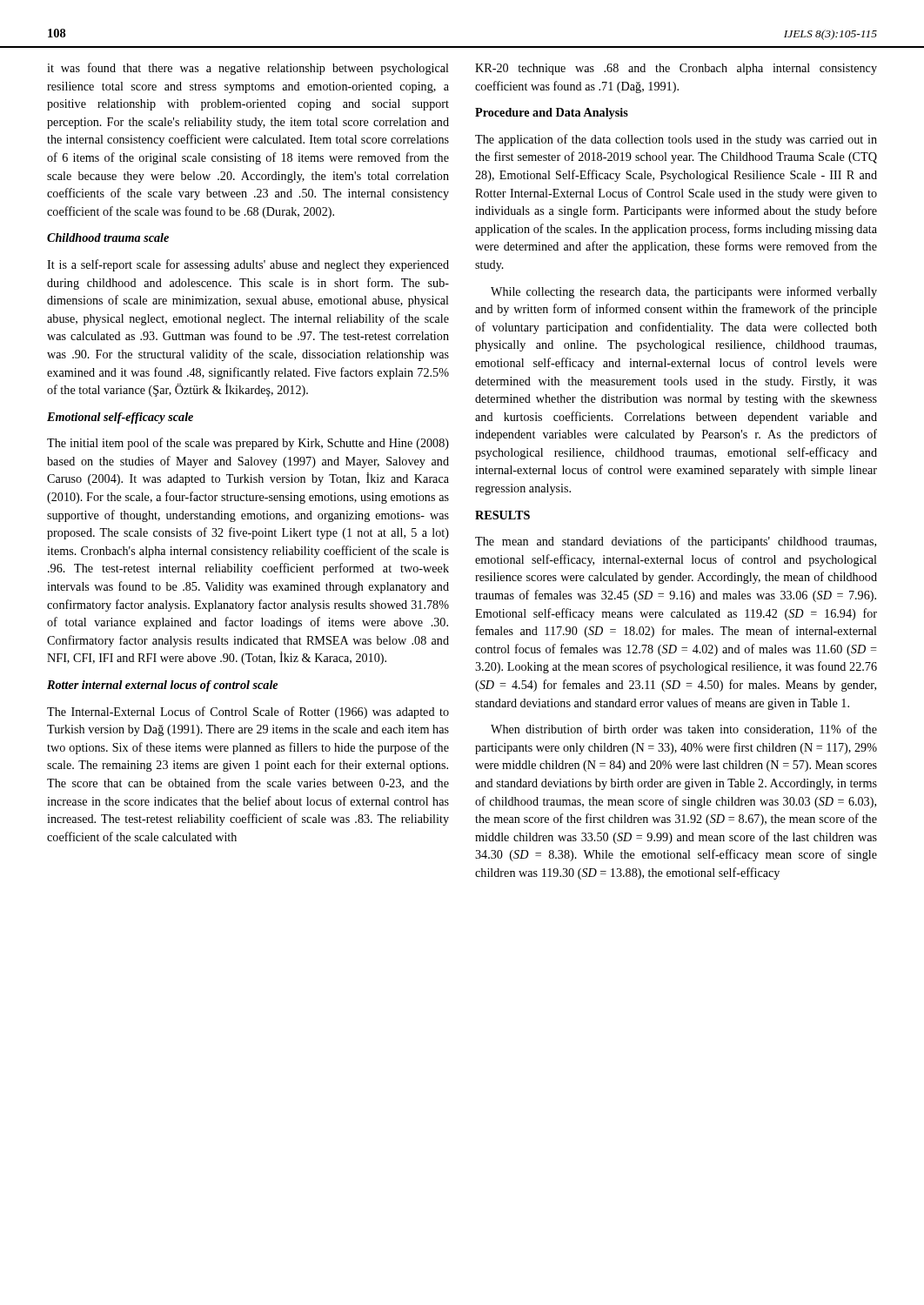Click on the section header containing "Emotional self-efficacy scale"
924x1305 pixels.
click(120, 418)
